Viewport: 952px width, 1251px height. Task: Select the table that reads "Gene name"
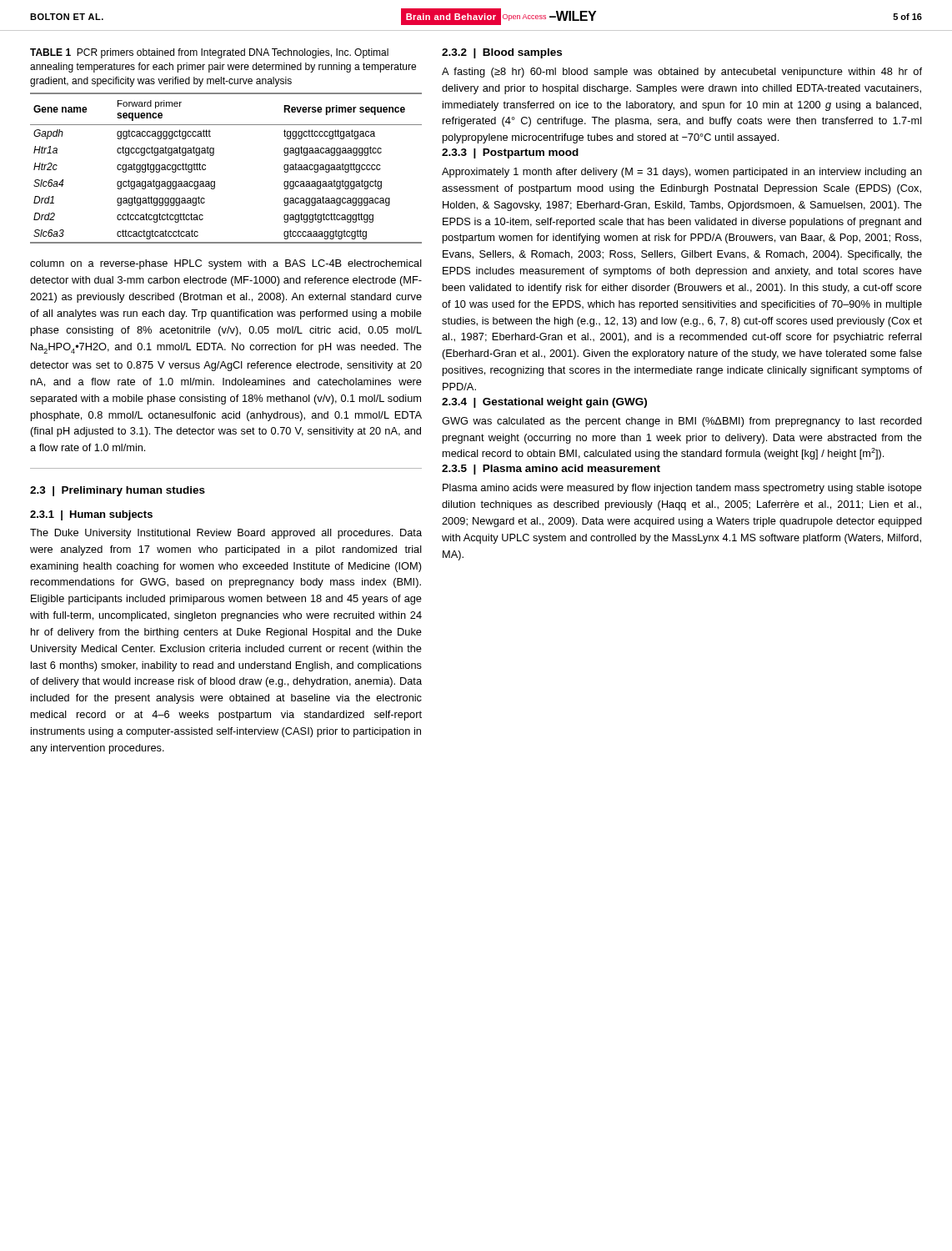(x=226, y=168)
